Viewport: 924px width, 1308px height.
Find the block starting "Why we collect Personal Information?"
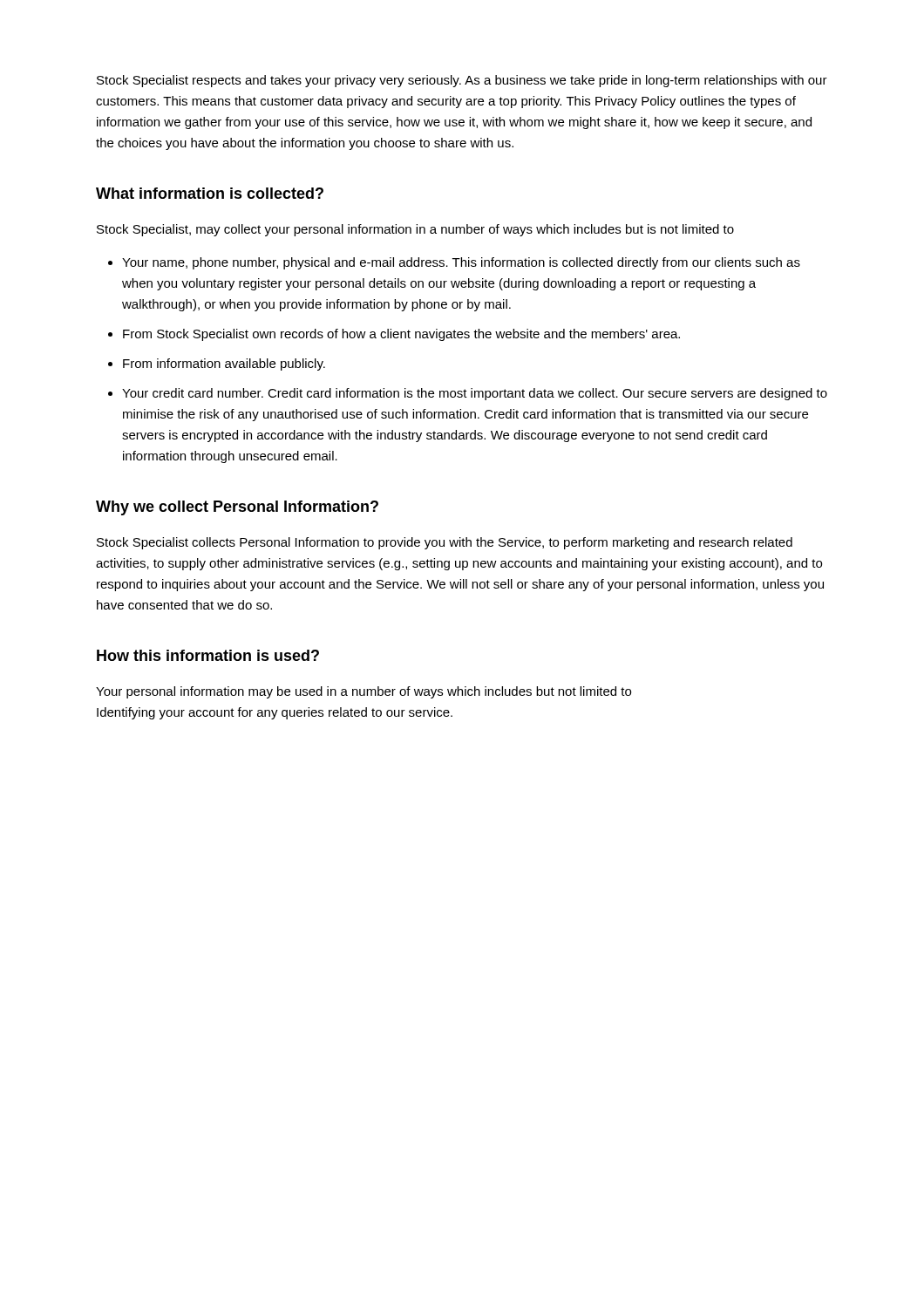238,507
